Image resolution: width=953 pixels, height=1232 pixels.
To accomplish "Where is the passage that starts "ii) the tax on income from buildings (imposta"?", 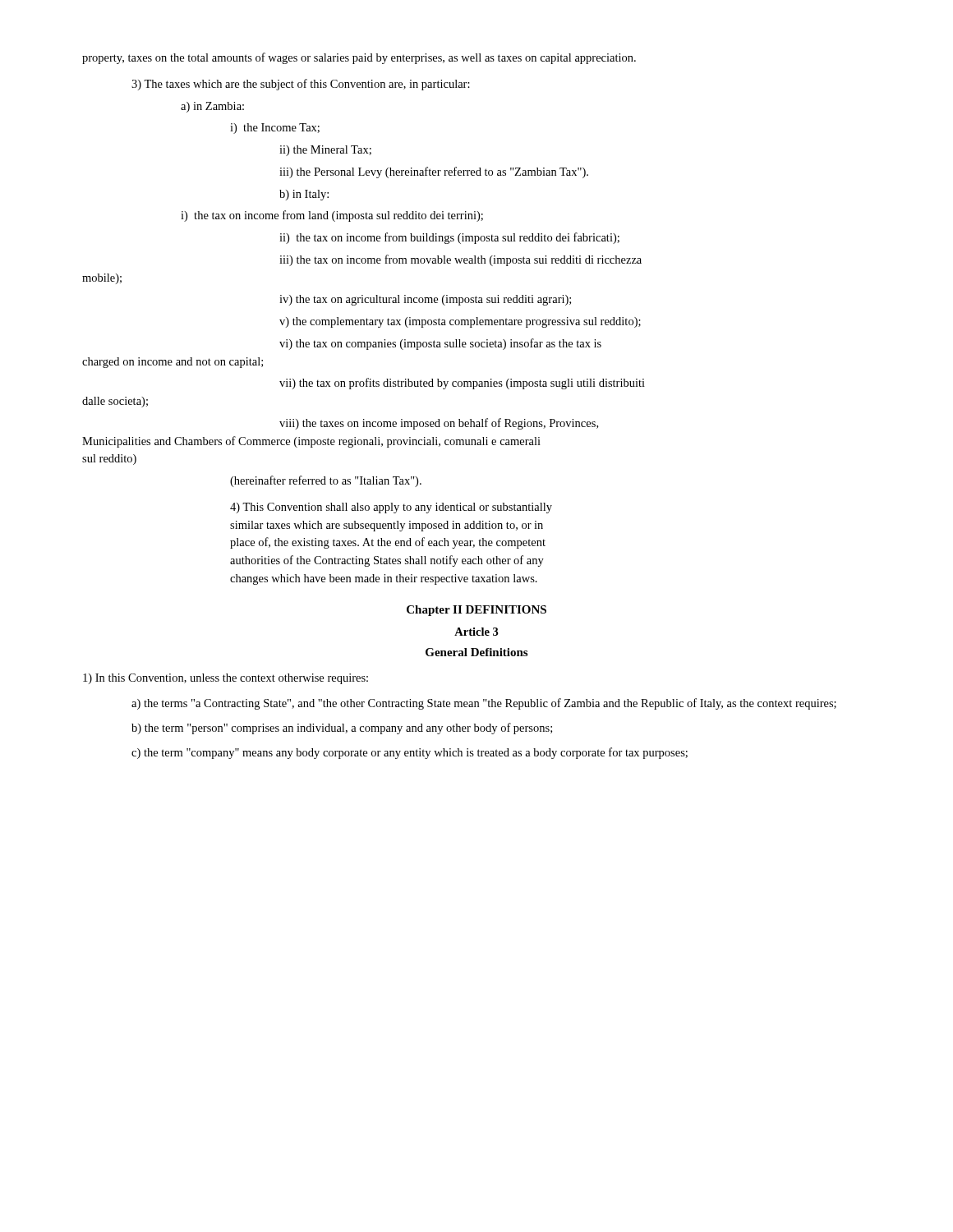I will pyautogui.click(x=450, y=237).
